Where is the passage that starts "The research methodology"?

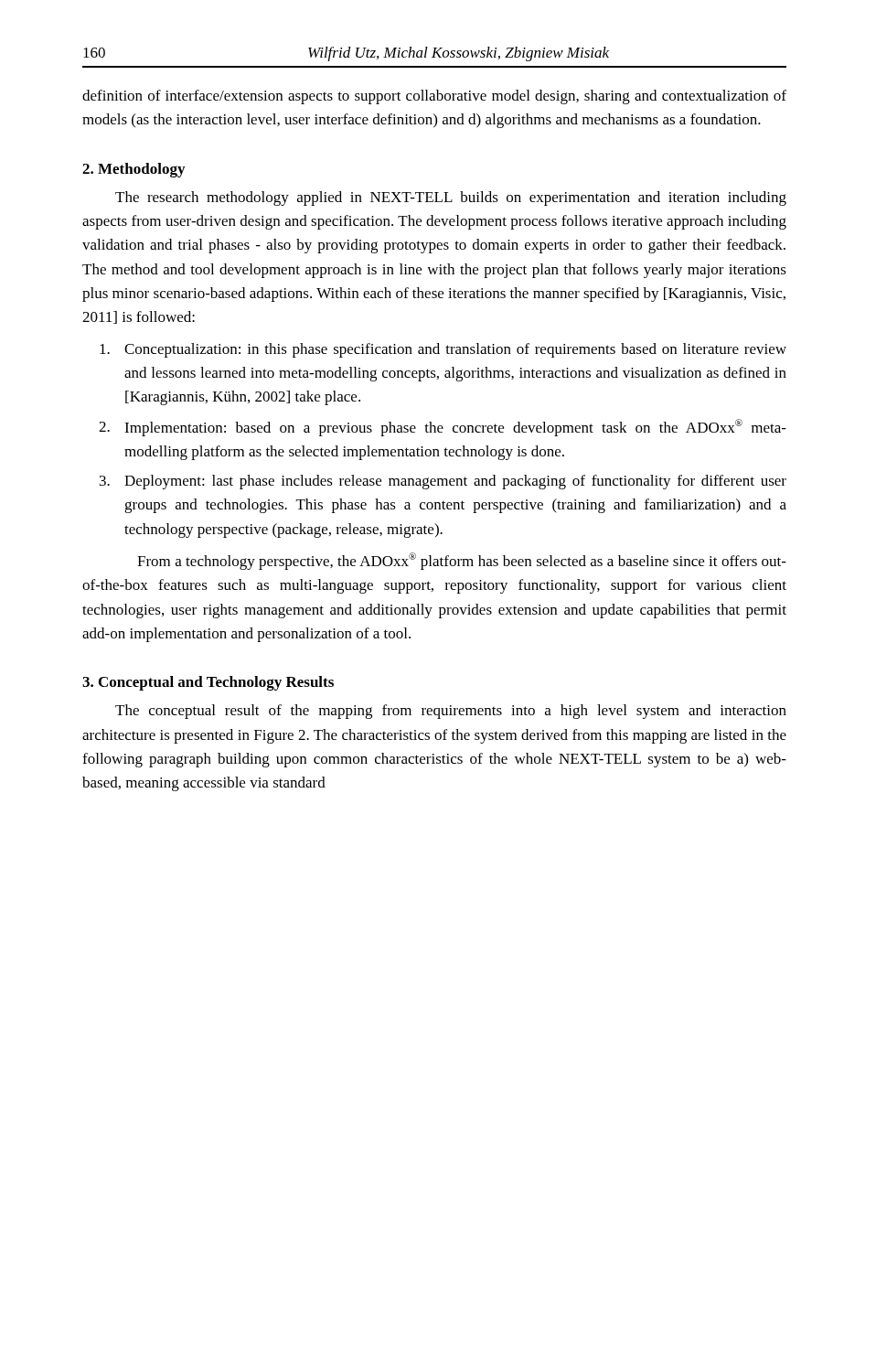(x=434, y=257)
